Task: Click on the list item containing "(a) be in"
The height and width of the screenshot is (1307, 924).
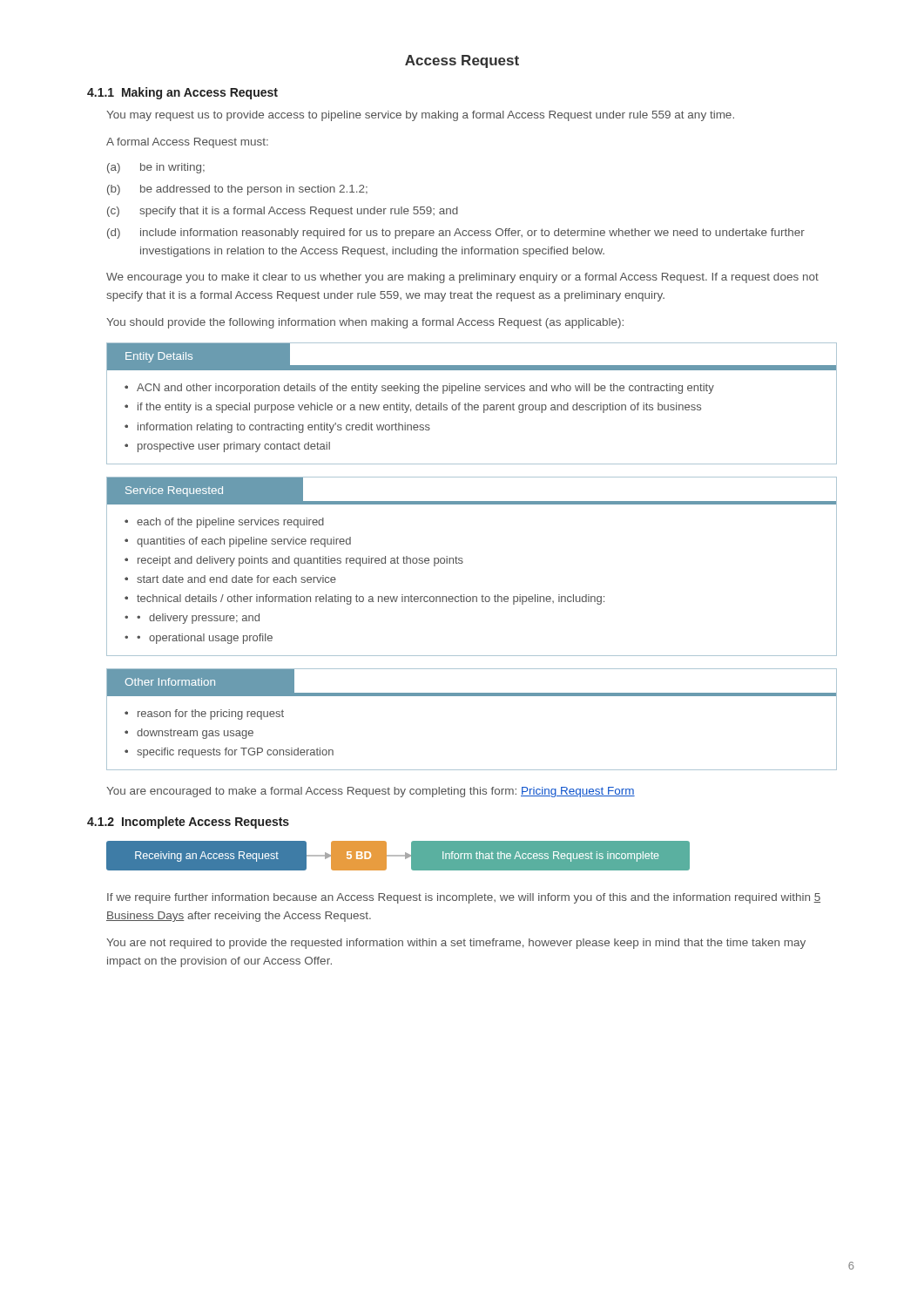Action: 156,168
